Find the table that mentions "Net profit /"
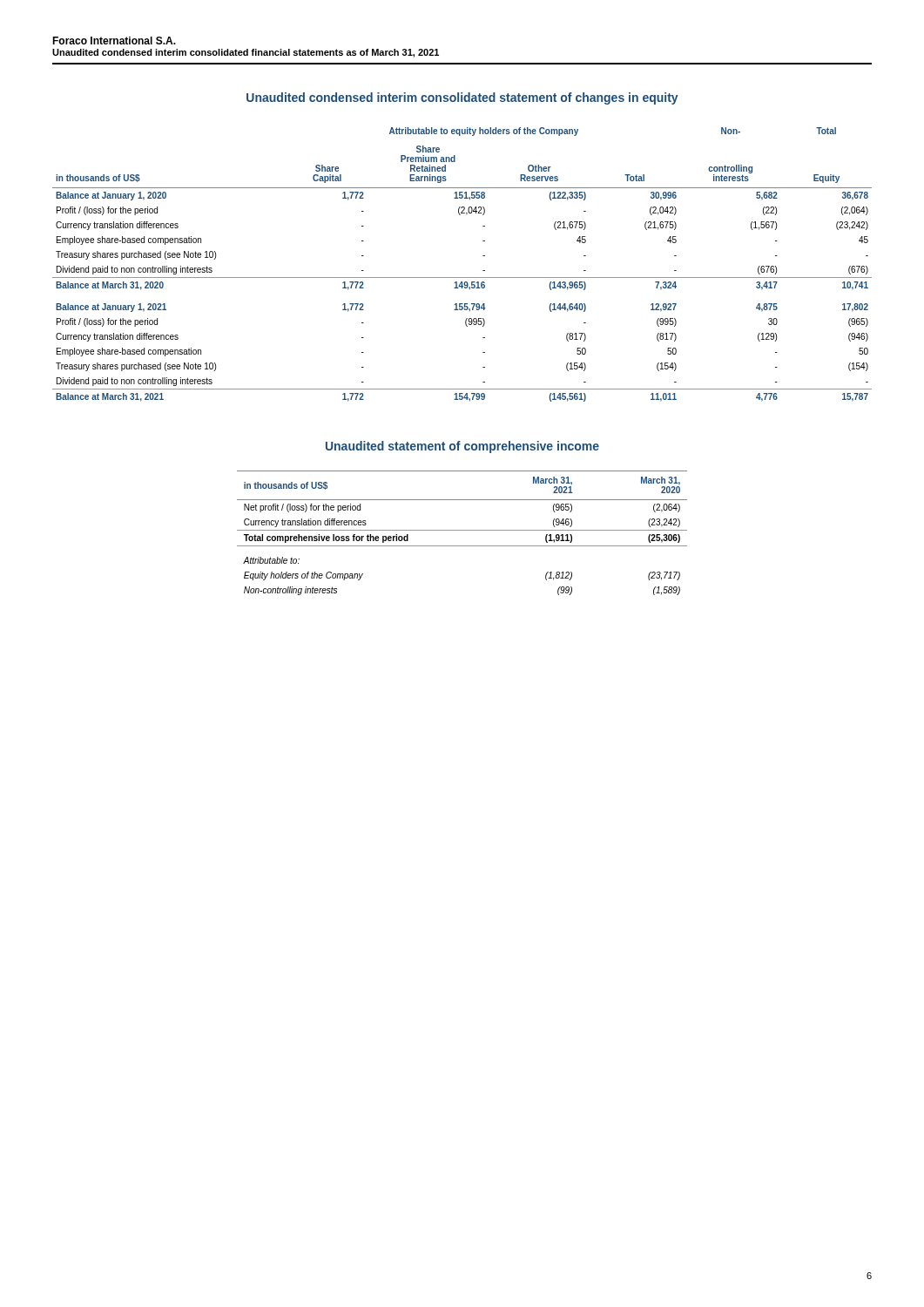 pyautogui.click(x=462, y=534)
